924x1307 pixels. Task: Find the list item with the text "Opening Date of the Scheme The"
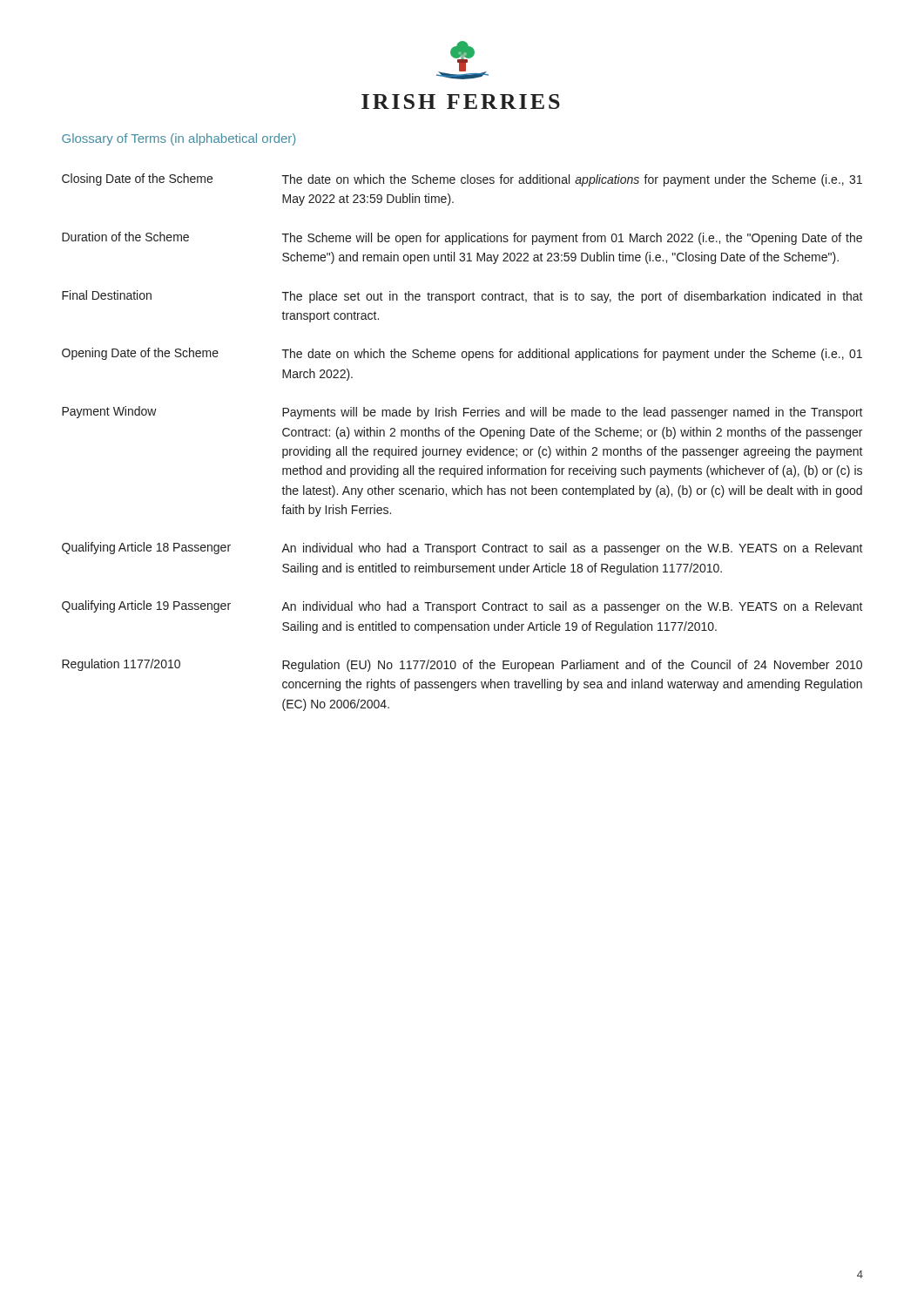(462, 364)
